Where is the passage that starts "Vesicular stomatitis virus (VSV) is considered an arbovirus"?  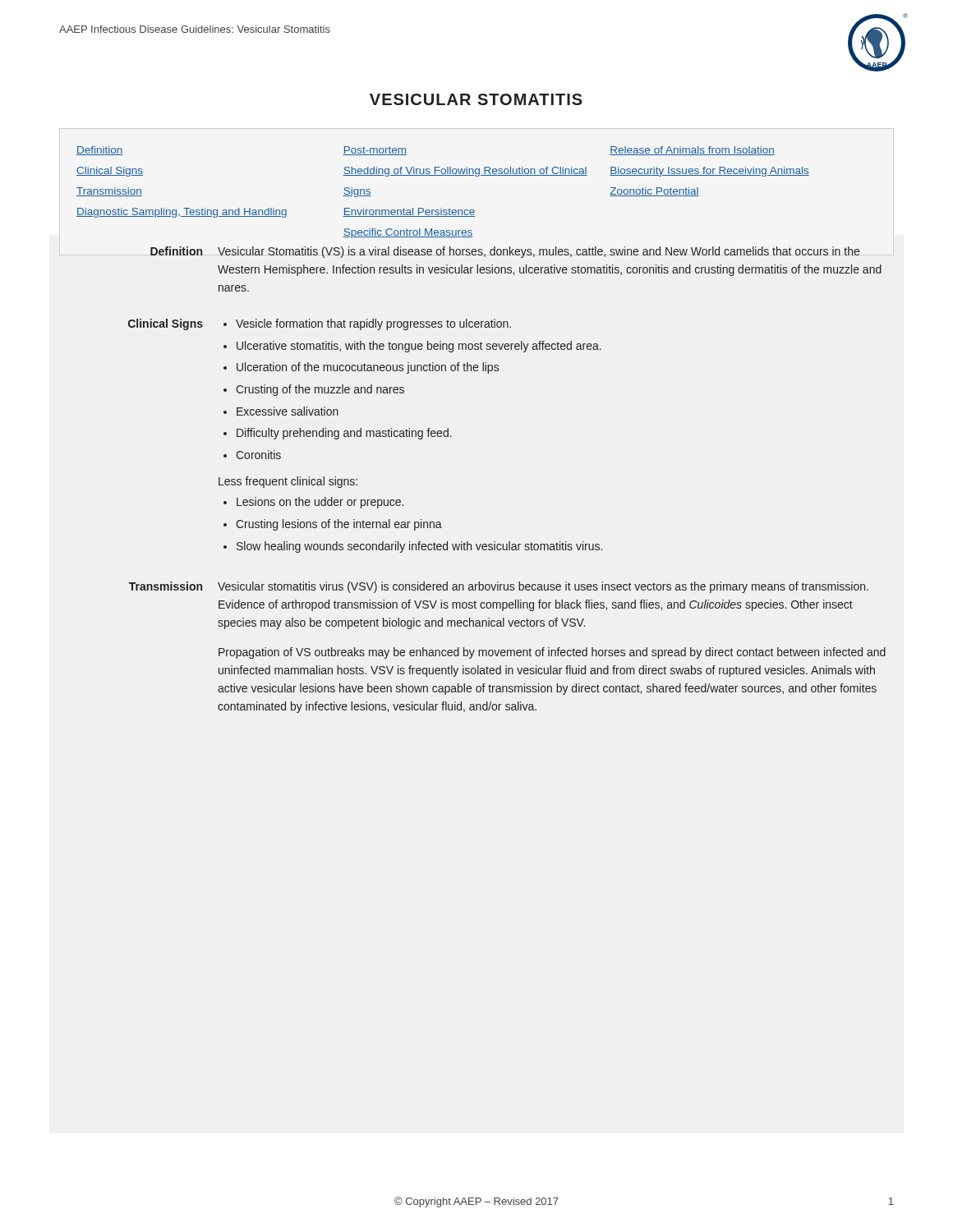coord(543,605)
